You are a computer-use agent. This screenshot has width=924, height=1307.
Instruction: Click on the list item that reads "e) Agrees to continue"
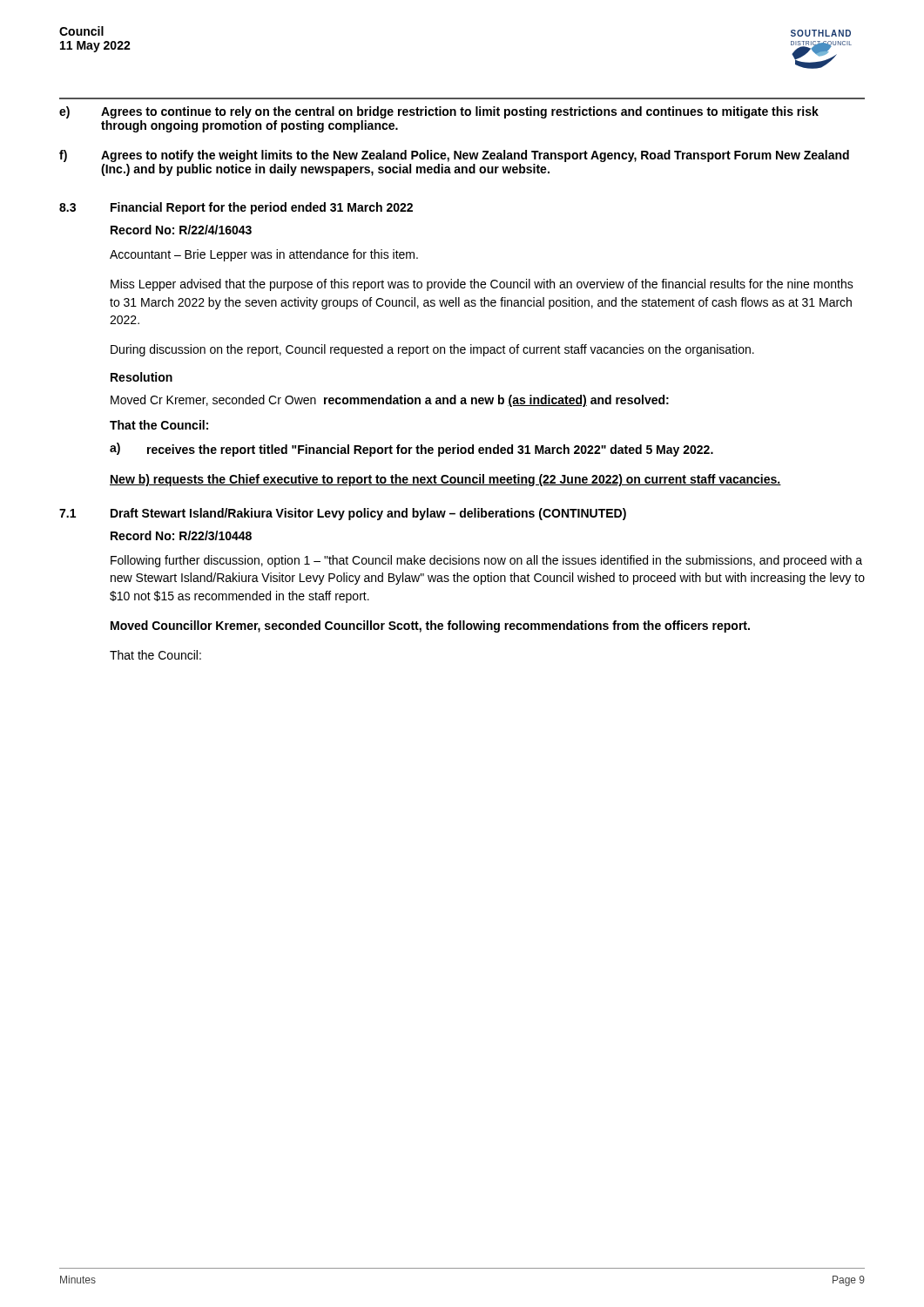462,118
